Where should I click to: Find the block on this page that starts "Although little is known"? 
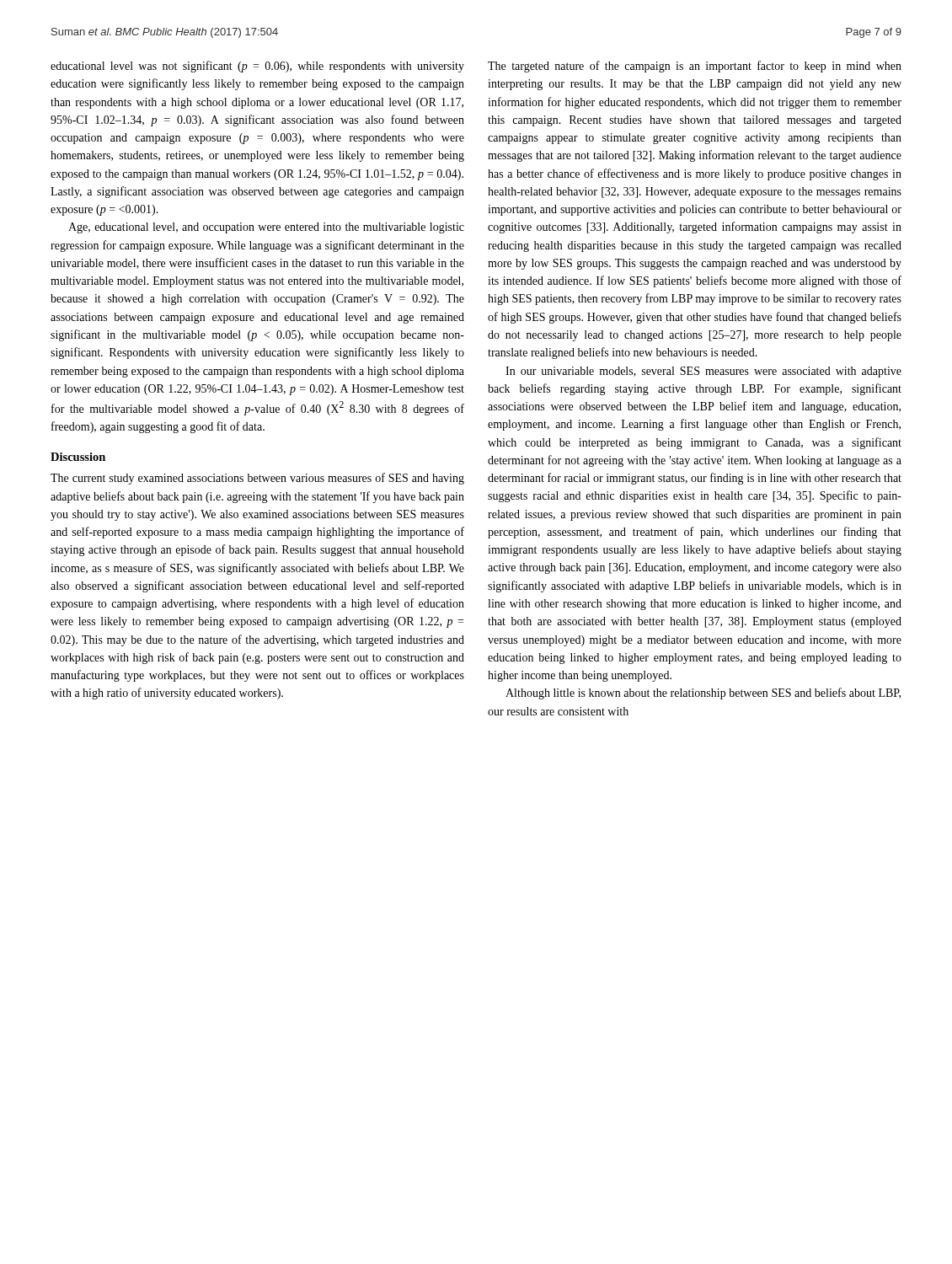click(x=695, y=702)
